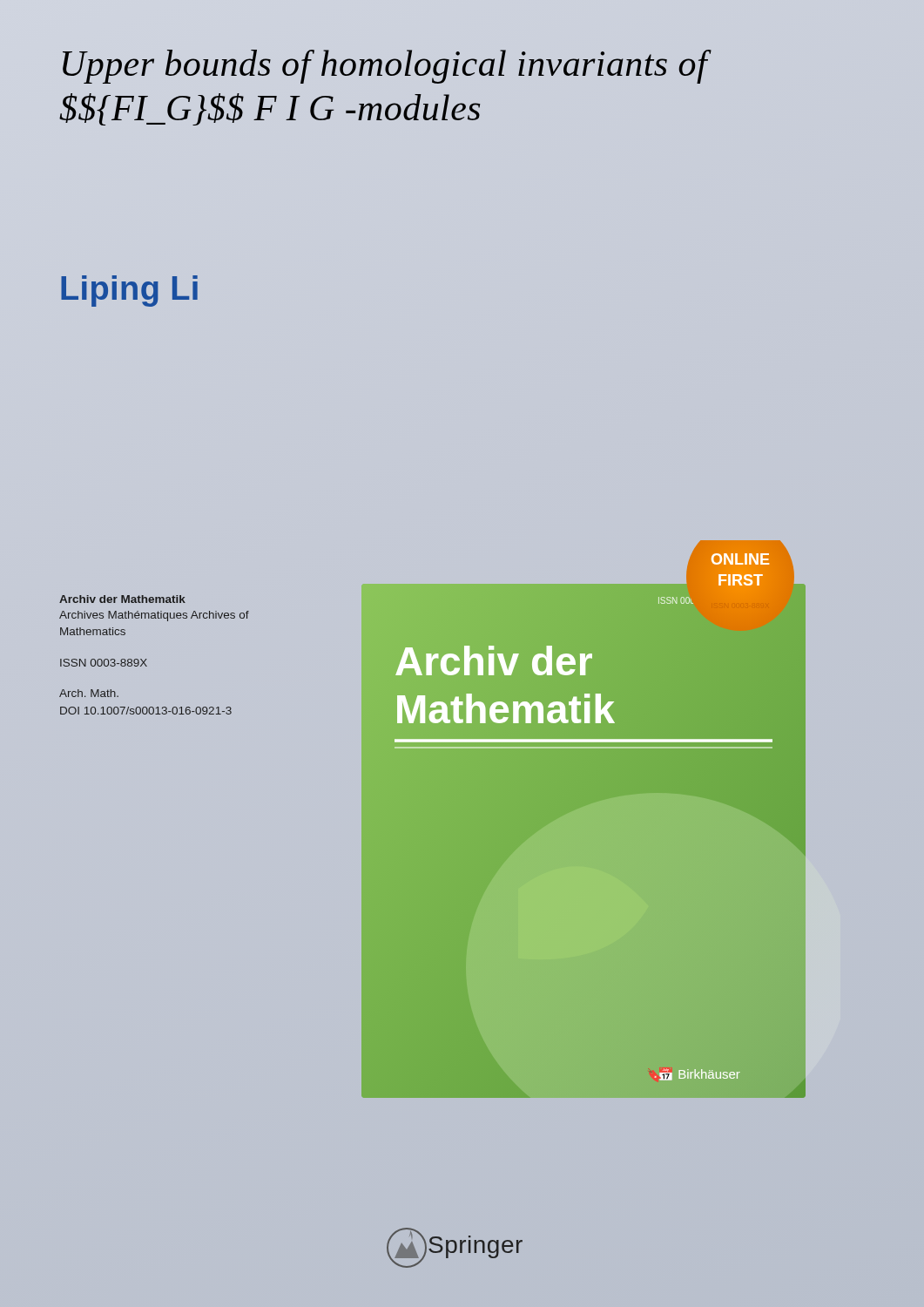This screenshot has height=1307, width=924.
Task: Locate the block of text that opens with "Archiv der Mathematik Archives Mathématiques Archives ofMathematics"
Action: [x=122, y=599]
